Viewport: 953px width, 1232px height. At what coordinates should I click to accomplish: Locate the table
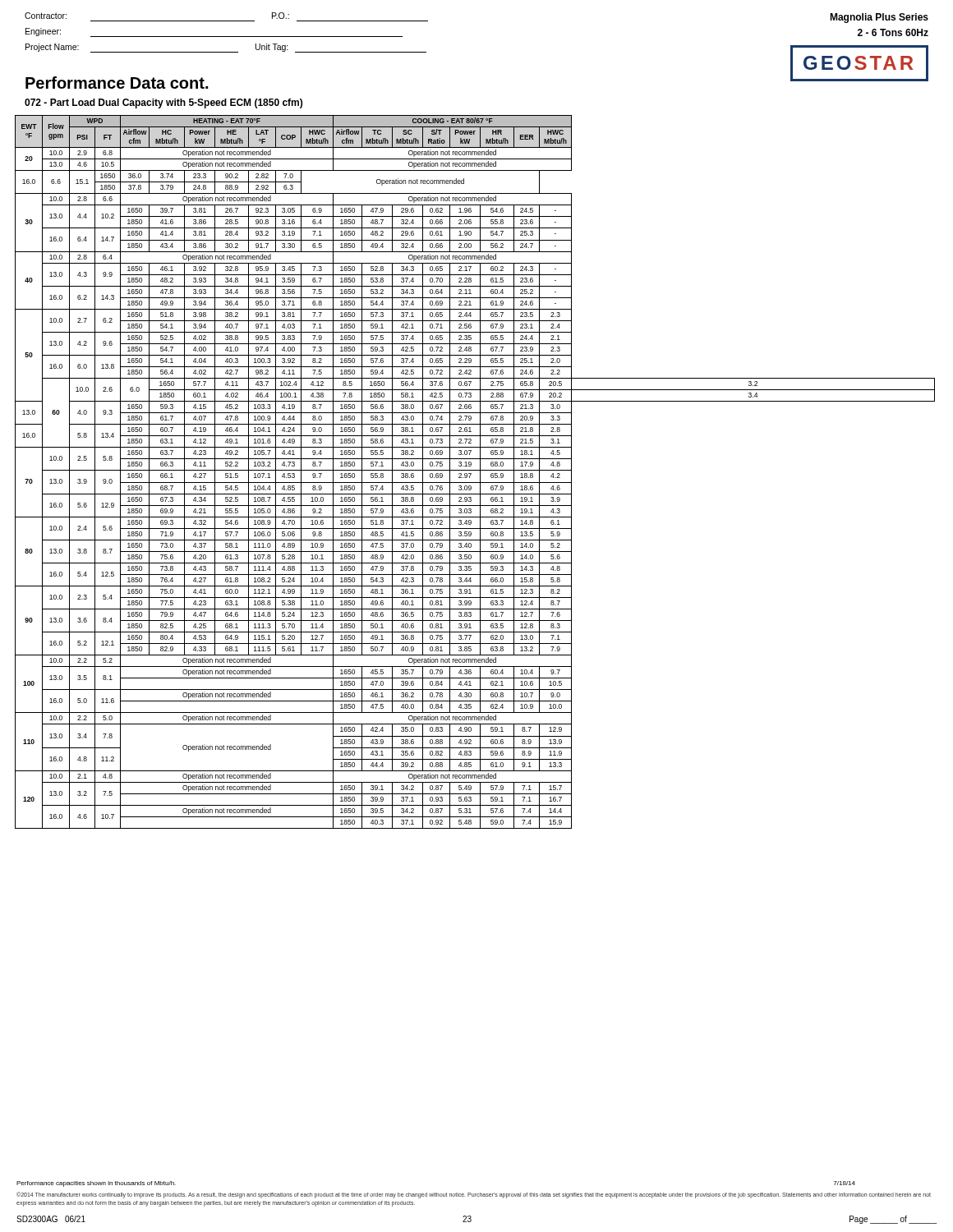tap(476, 472)
